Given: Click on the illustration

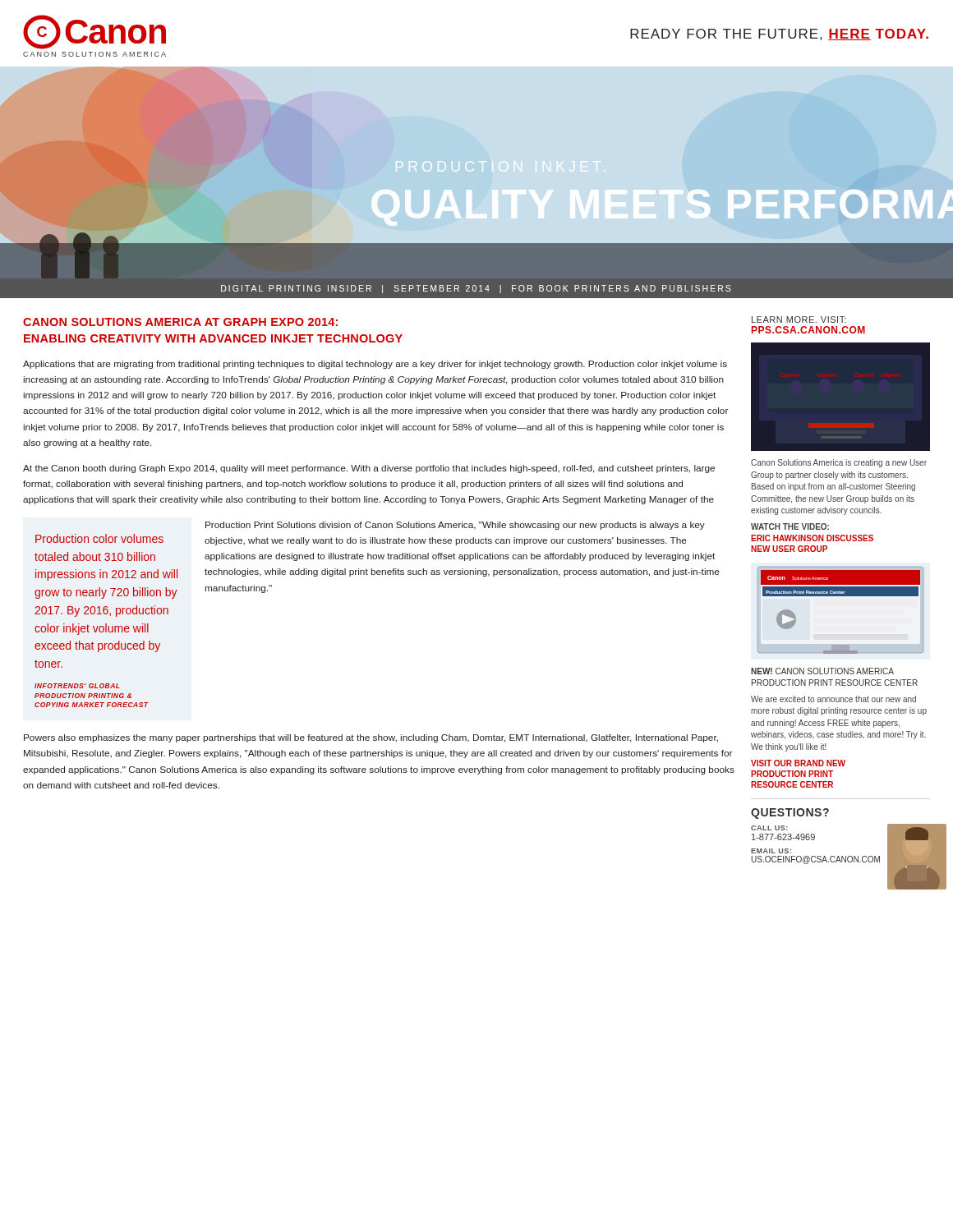Looking at the screenshot, I should click(476, 172).
